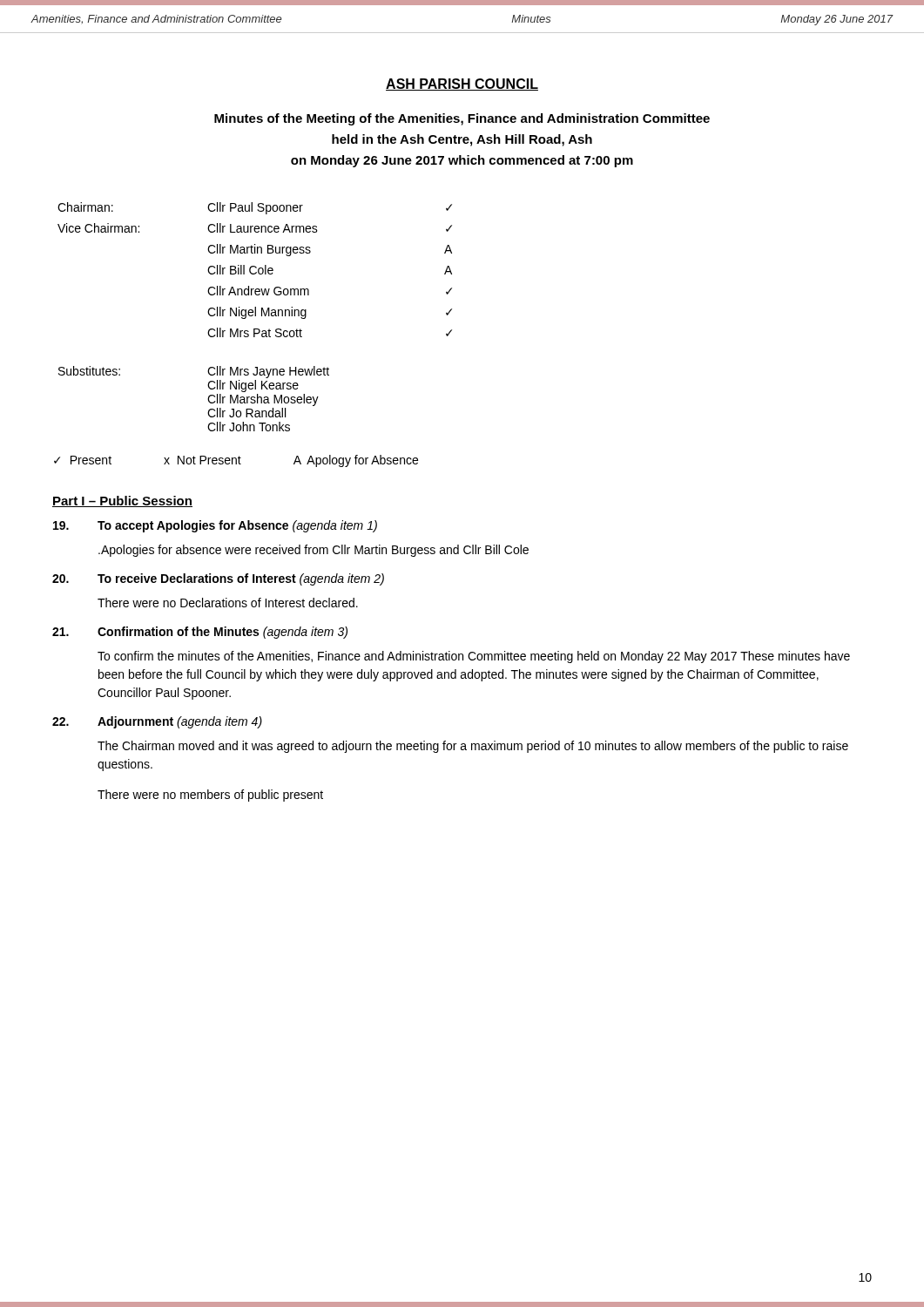924x1307 pixels.
Task: Locate the section header with the text "Part I – Public"
Action: 122,501
